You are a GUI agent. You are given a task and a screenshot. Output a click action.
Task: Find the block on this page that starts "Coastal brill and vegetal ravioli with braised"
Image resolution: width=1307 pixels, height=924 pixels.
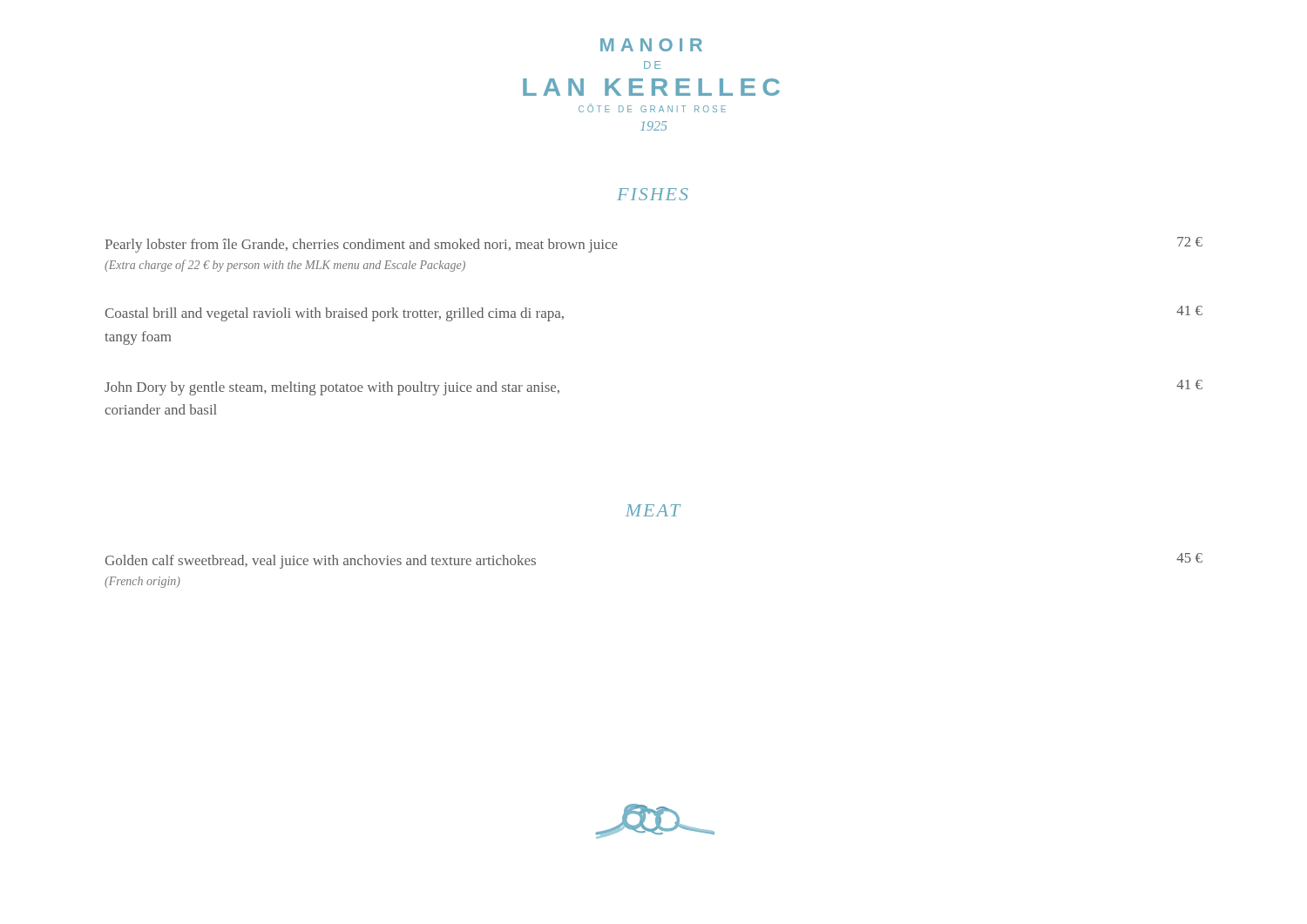pos(334,313)
